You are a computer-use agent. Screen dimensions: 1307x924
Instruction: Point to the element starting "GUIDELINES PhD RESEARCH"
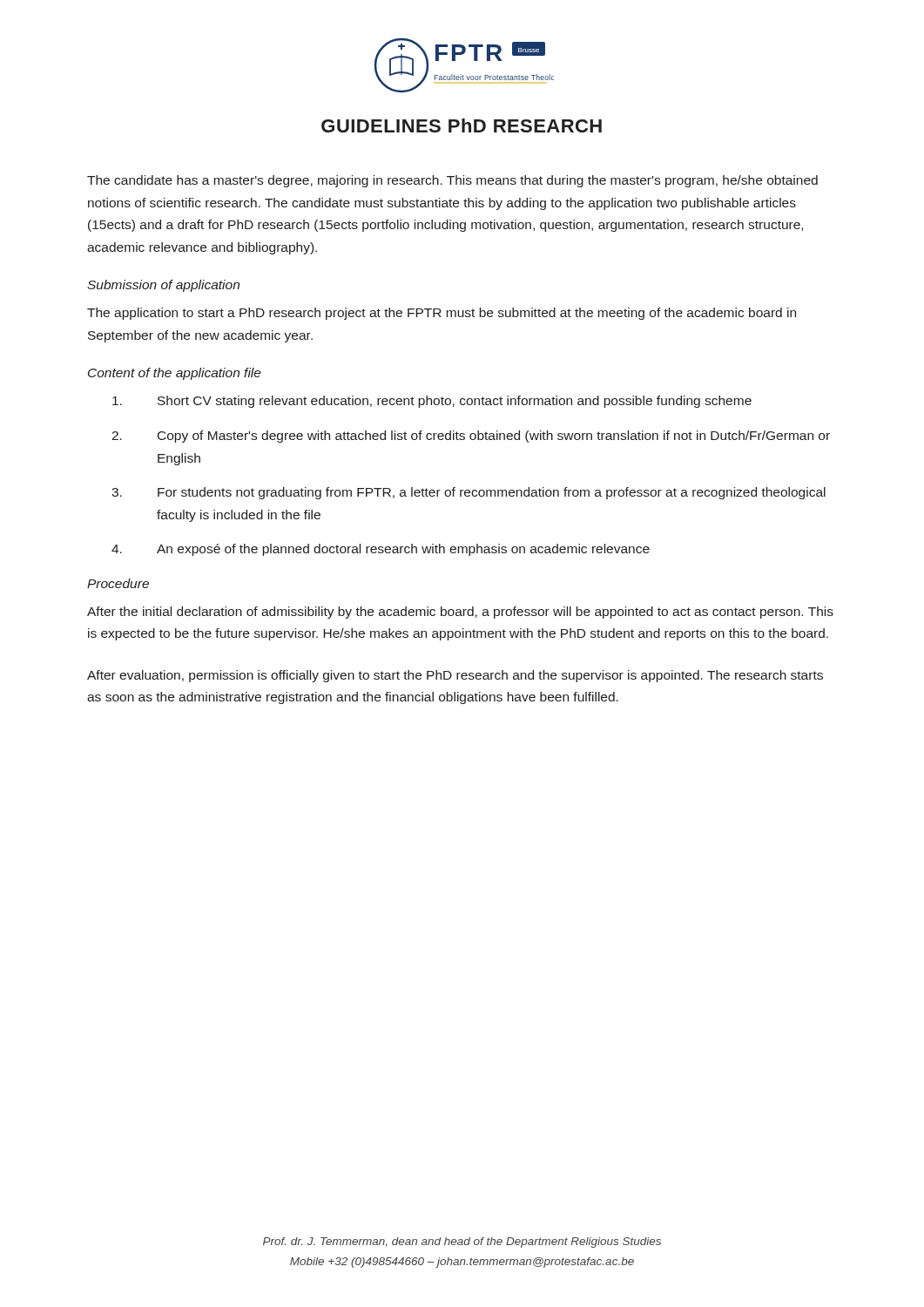462,126
